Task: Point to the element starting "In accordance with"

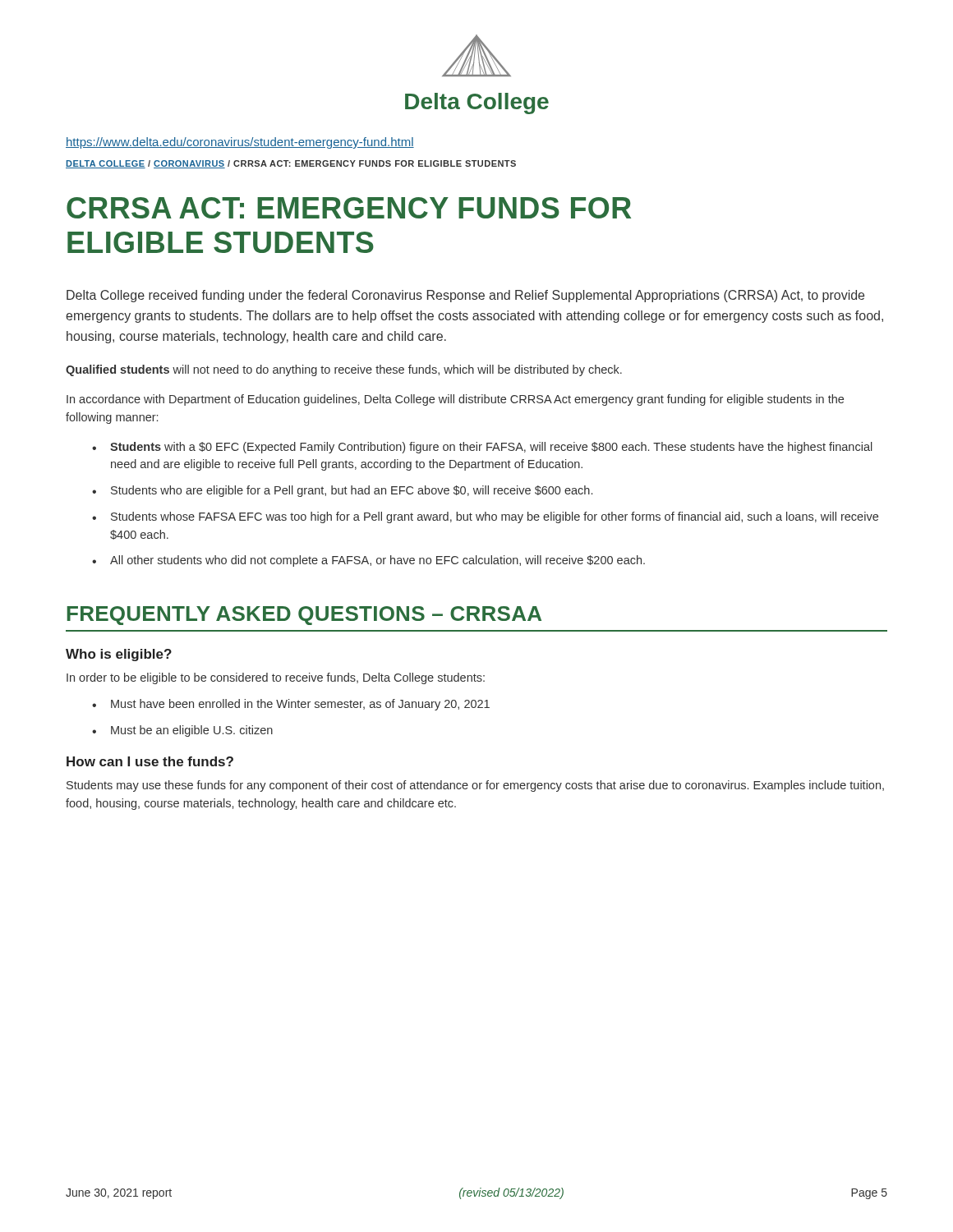Action: [x=455, y=408]
